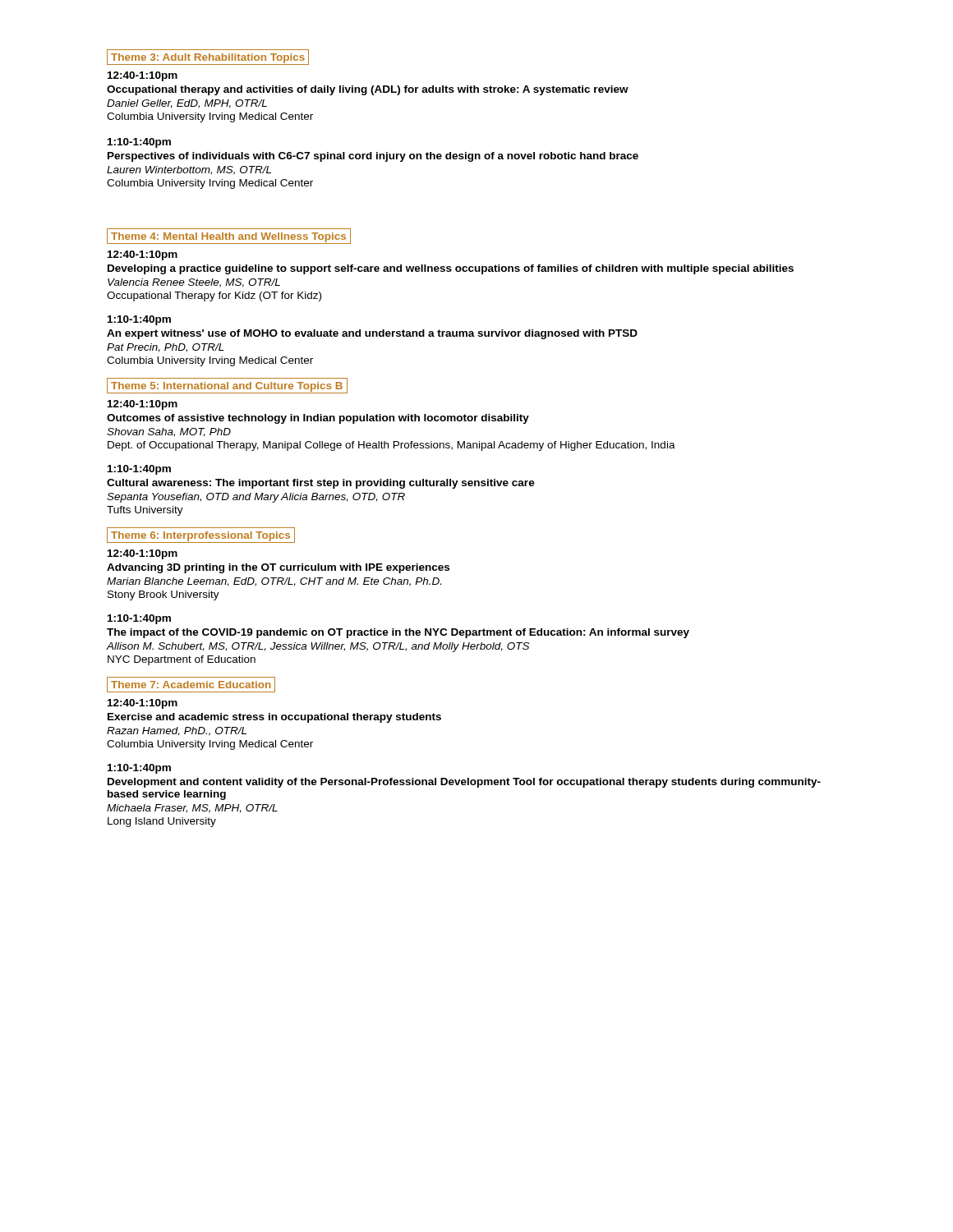Screen dimensions: 1232x953
Task: Find the section header with the text "Theme 4: Mental Health"
Action: 229,236
